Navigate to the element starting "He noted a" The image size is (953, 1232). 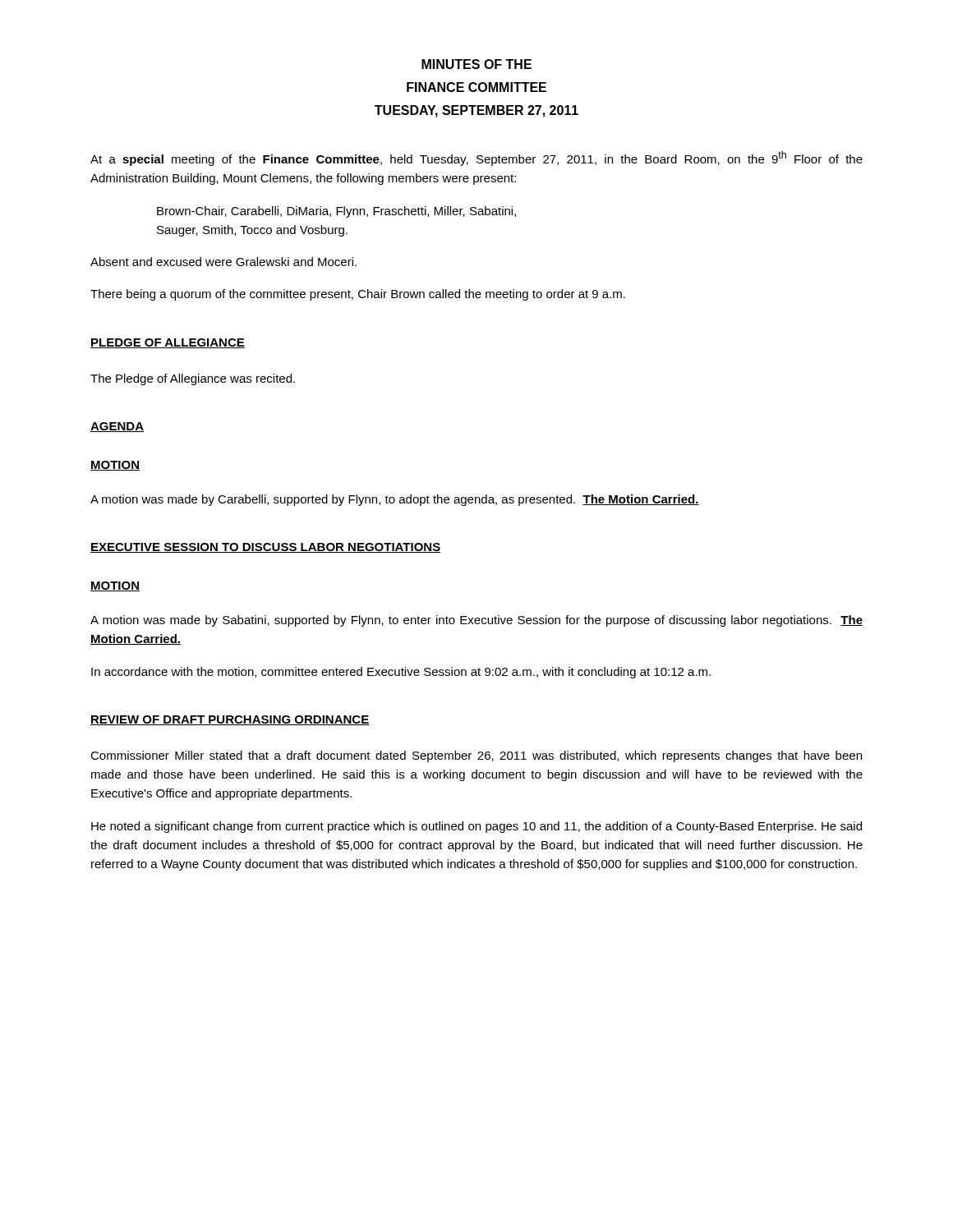(x=476, y=845)
